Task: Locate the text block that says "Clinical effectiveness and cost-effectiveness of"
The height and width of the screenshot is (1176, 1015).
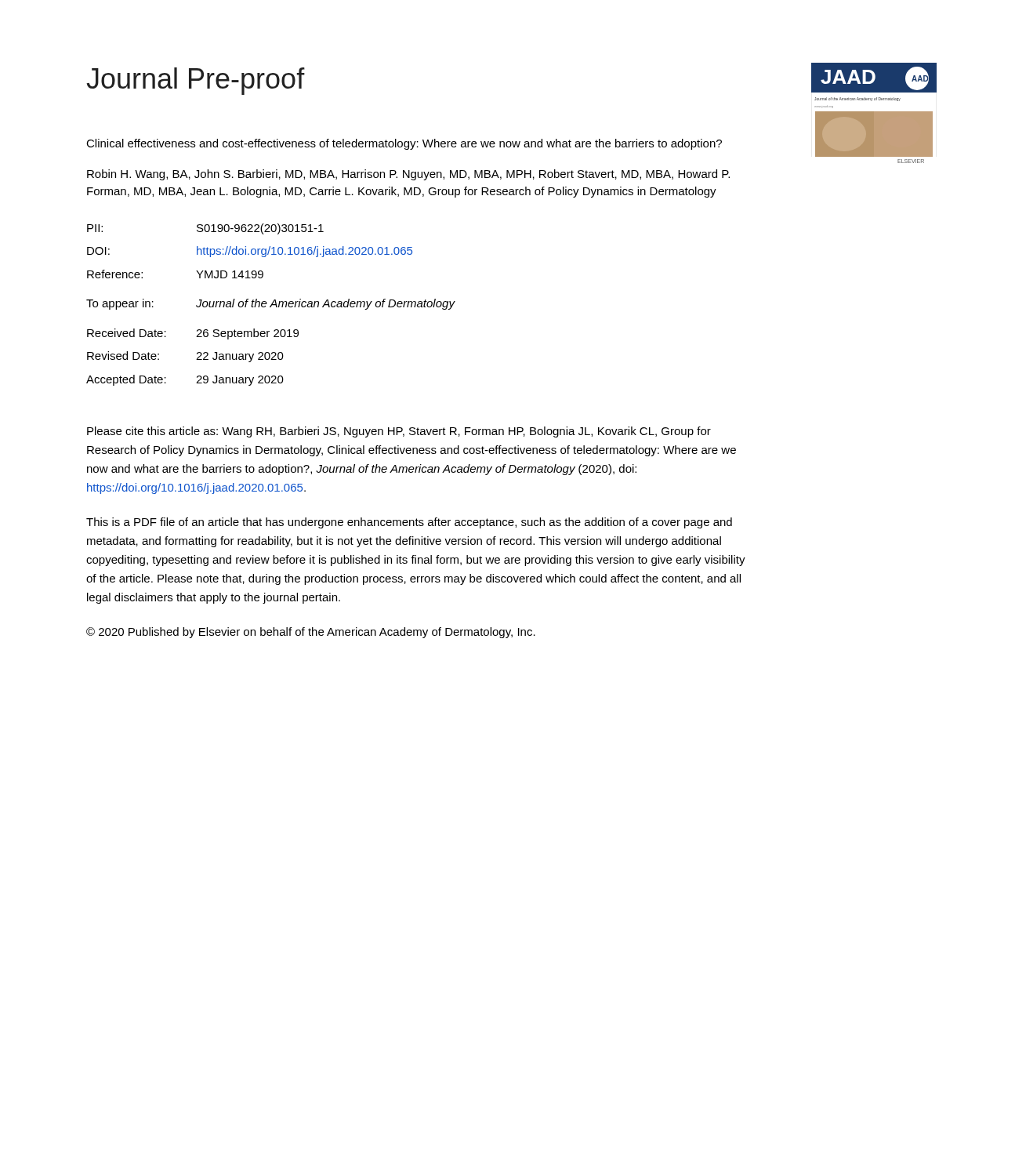Action: (x=404, y=143)
